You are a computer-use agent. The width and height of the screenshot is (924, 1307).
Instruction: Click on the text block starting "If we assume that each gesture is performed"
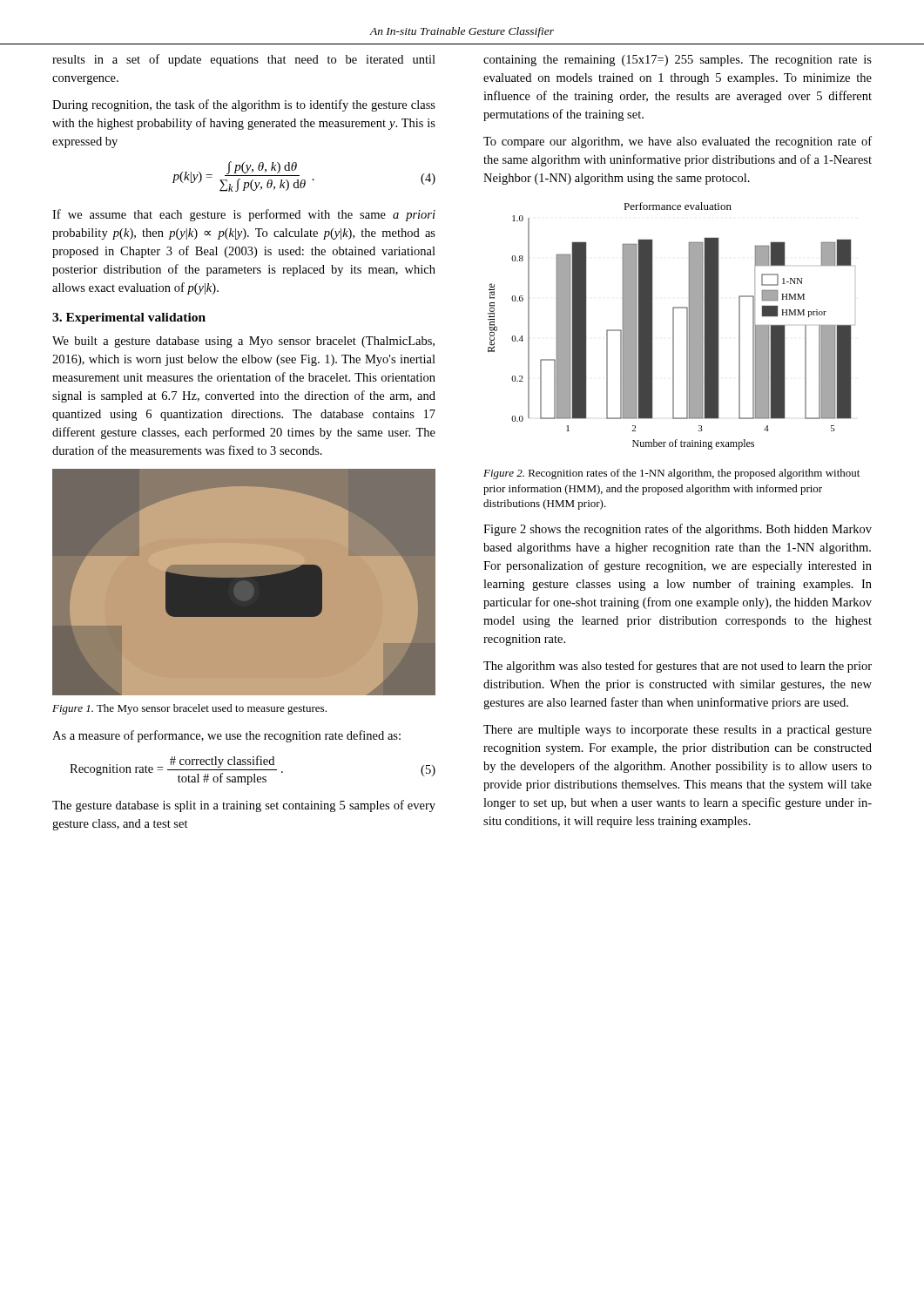(x=244, y=251)
